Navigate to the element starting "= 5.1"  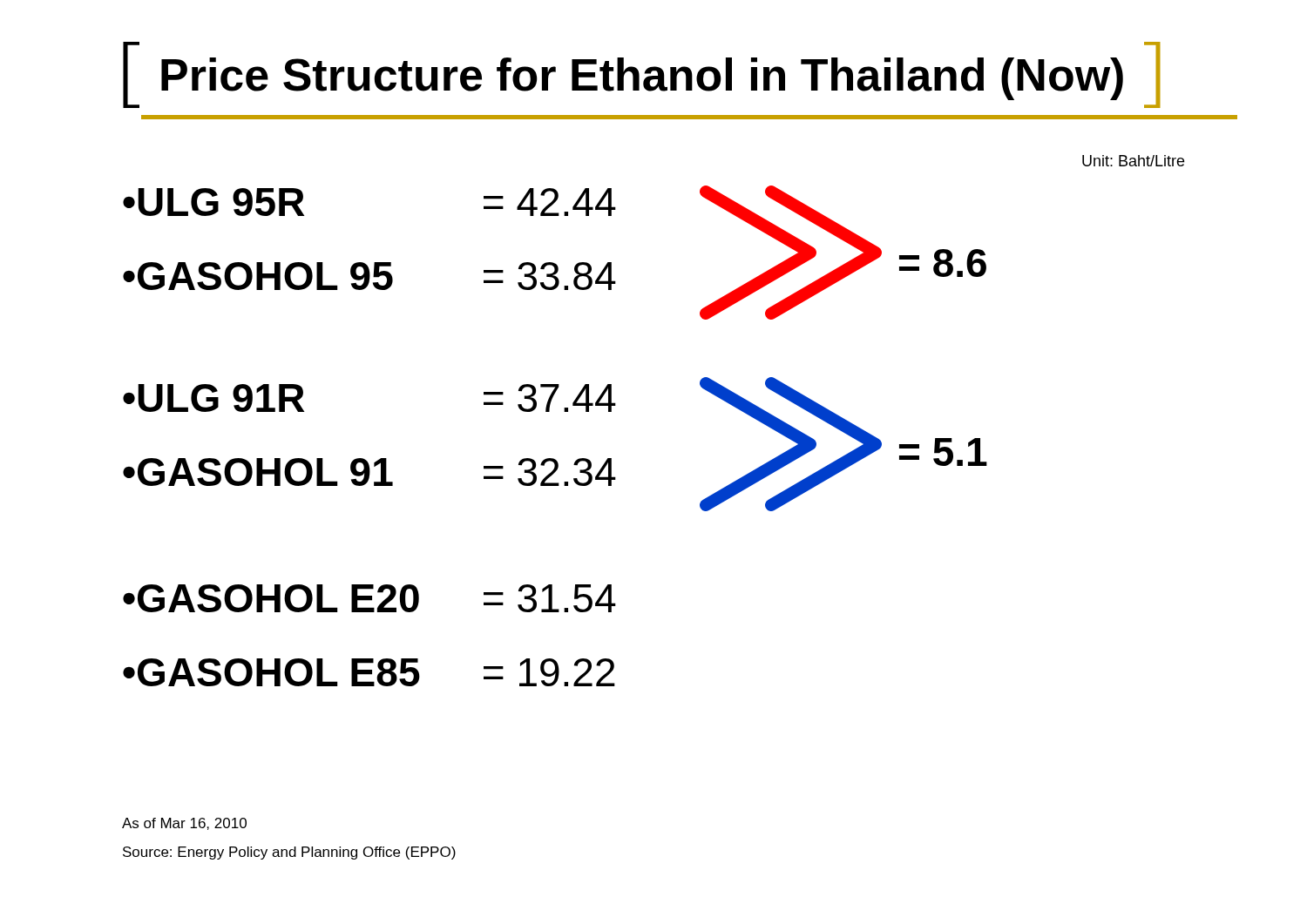point(943,452)
